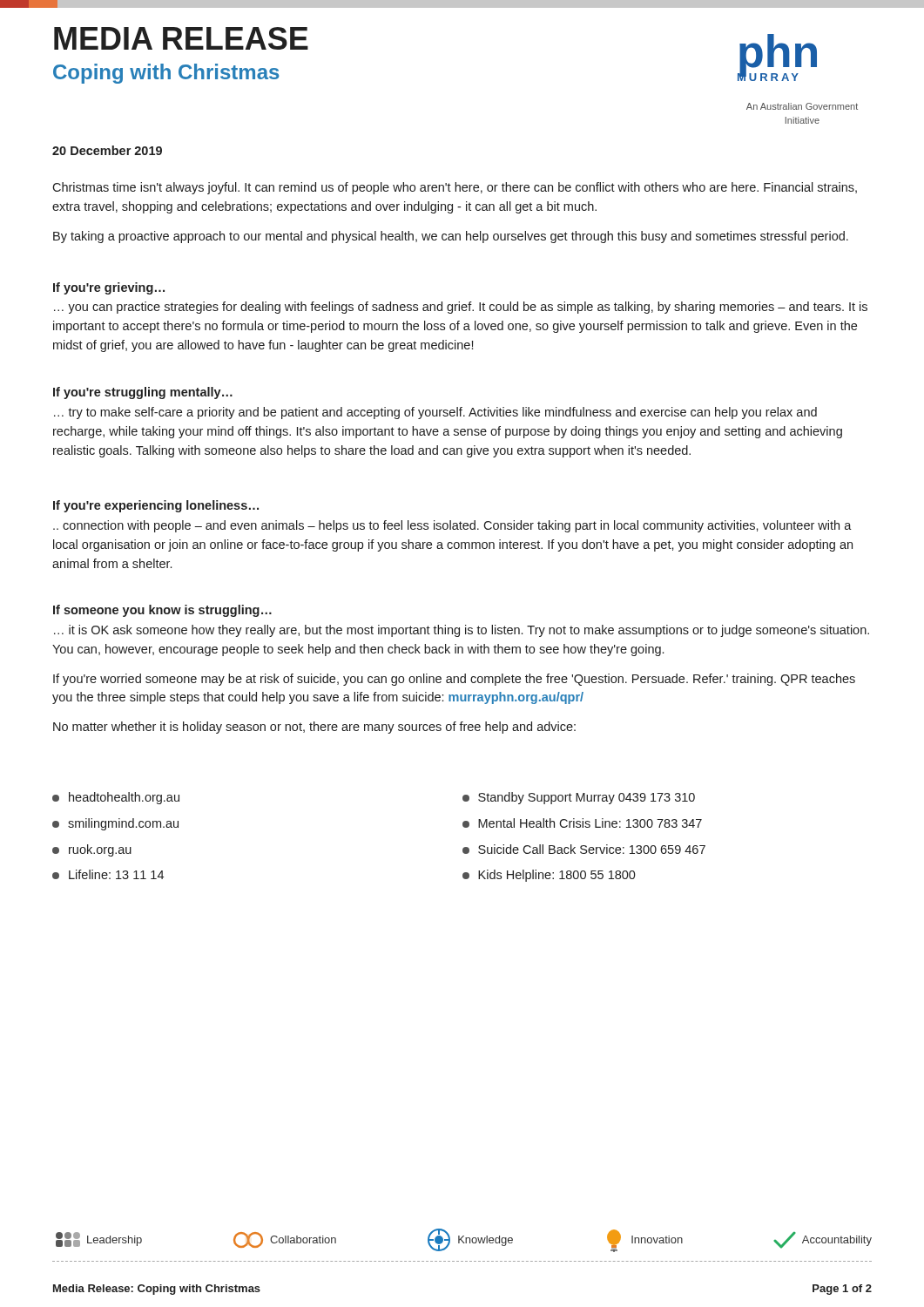Where is the section header that starts "If someone you know"?

coord(162,611)
